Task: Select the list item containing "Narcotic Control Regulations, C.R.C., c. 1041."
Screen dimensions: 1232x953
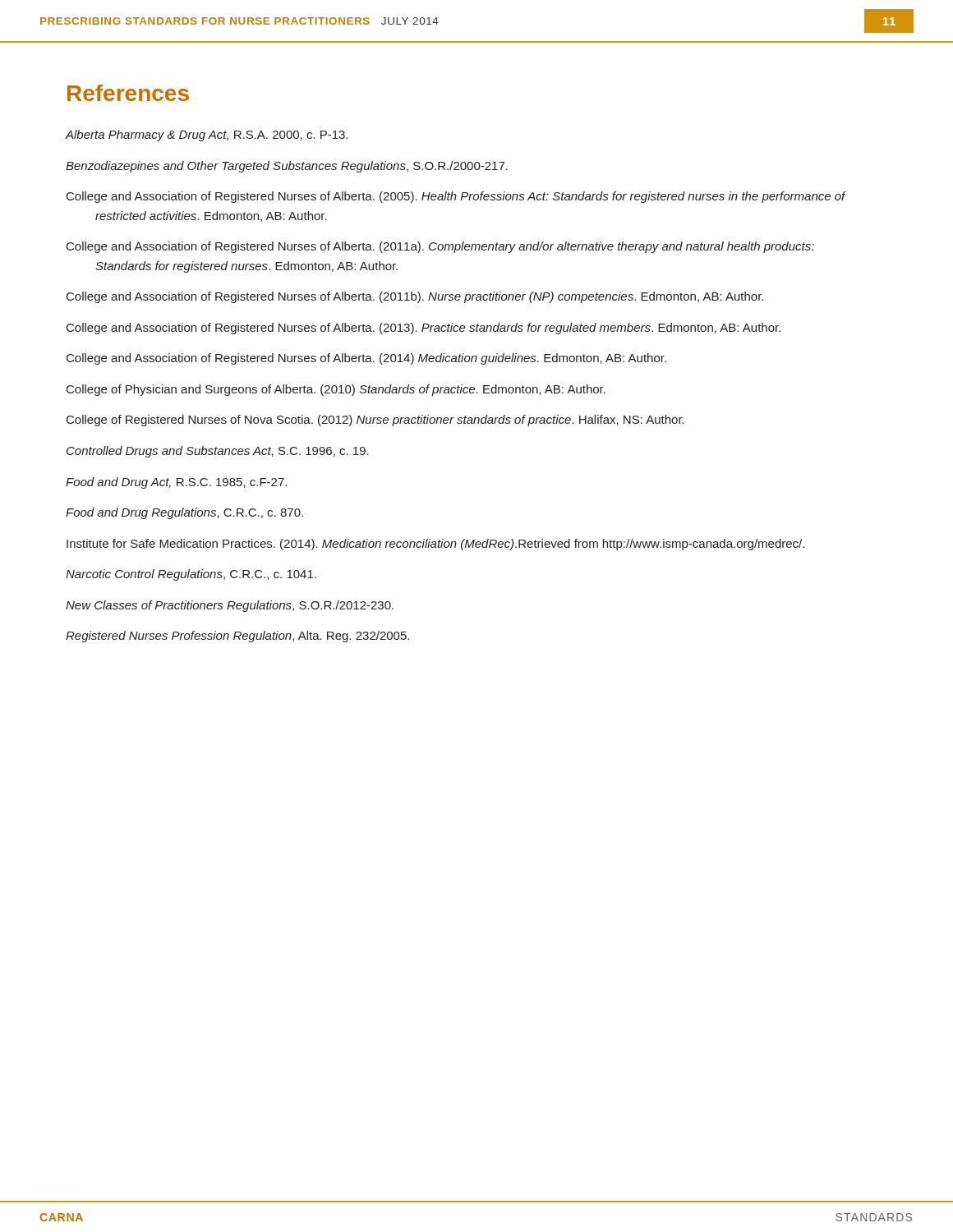Action: click(191, 574)
